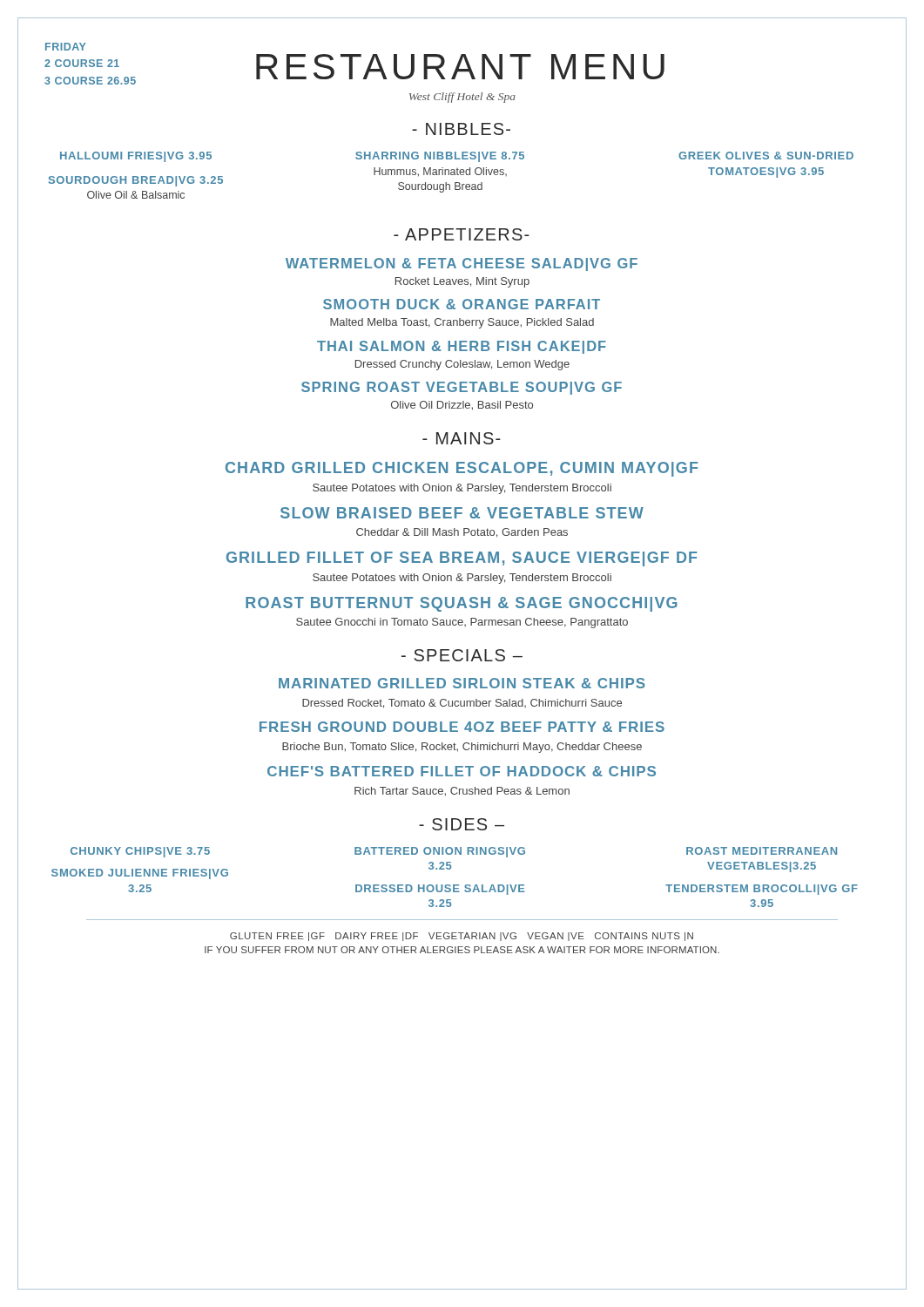This screenshot has width=924, height=1307.
Task: Click on the block starting "CHEF'S BATTERED FILLET OF HADDOCK &"
Action: pos(462,780)
